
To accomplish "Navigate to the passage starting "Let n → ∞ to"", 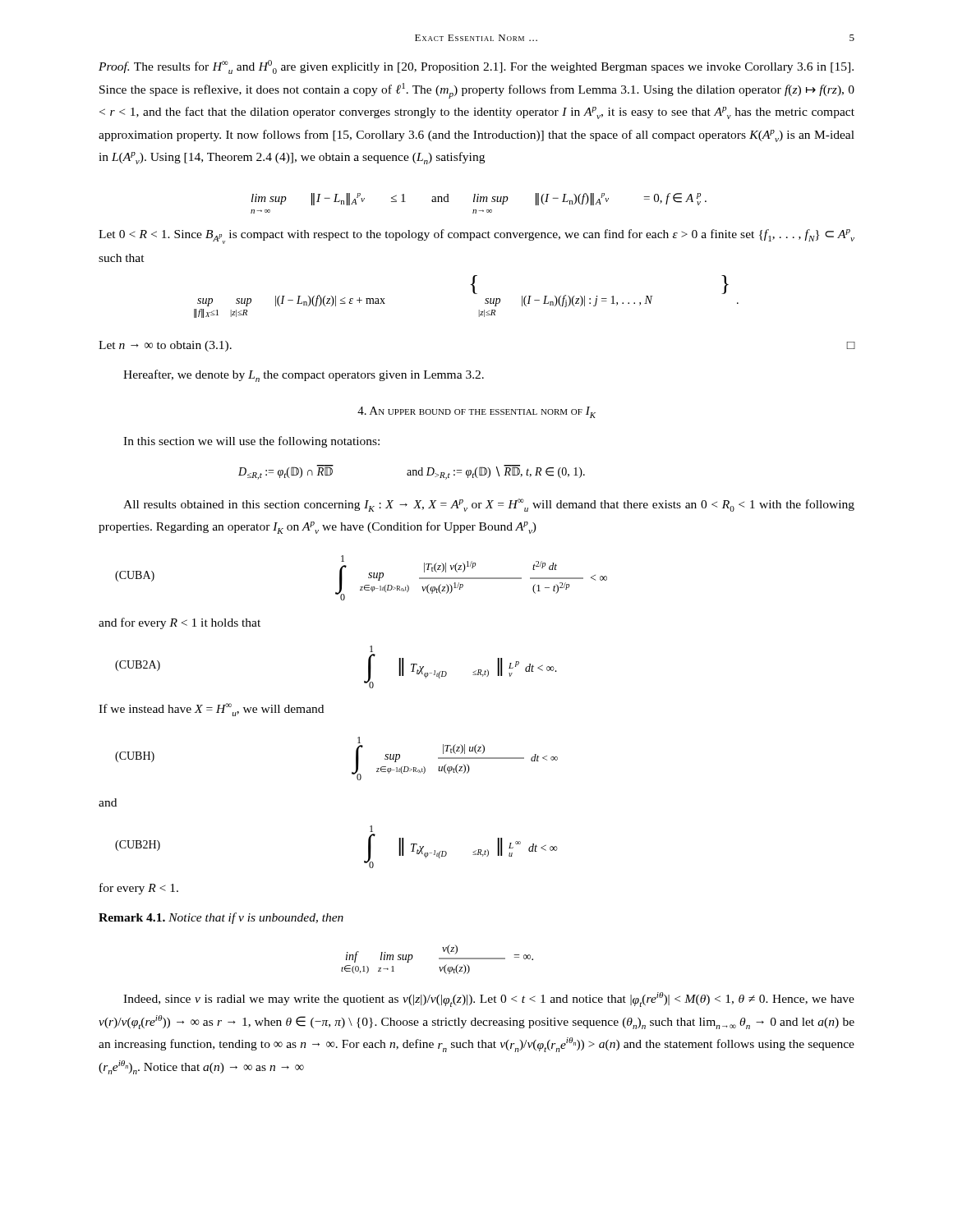I will (x=161, y=346).
